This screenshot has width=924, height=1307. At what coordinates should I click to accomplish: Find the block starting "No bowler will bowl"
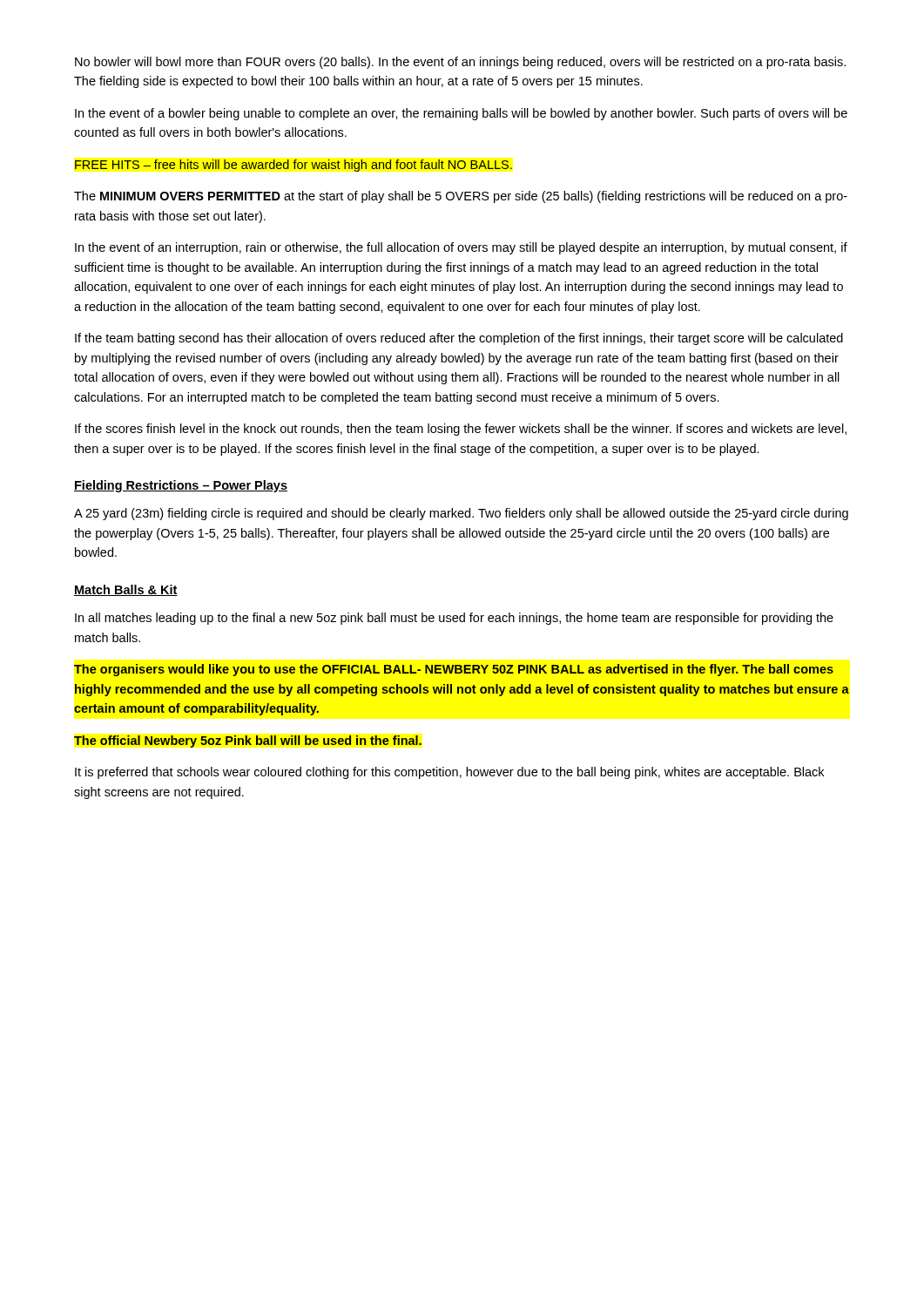(460, 72)
